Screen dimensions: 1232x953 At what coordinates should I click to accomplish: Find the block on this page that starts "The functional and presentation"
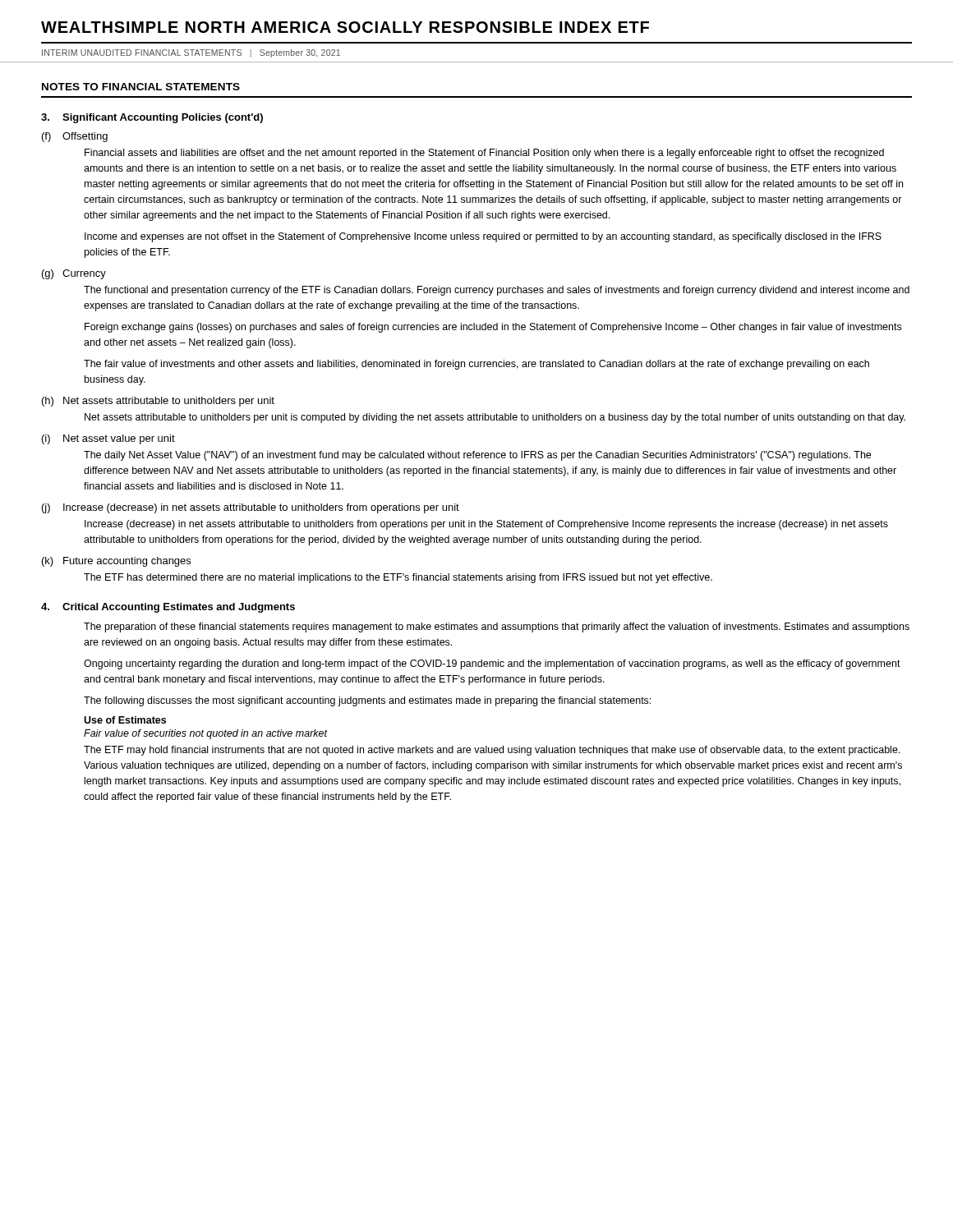pyautogui.click(x=497, y=298)
